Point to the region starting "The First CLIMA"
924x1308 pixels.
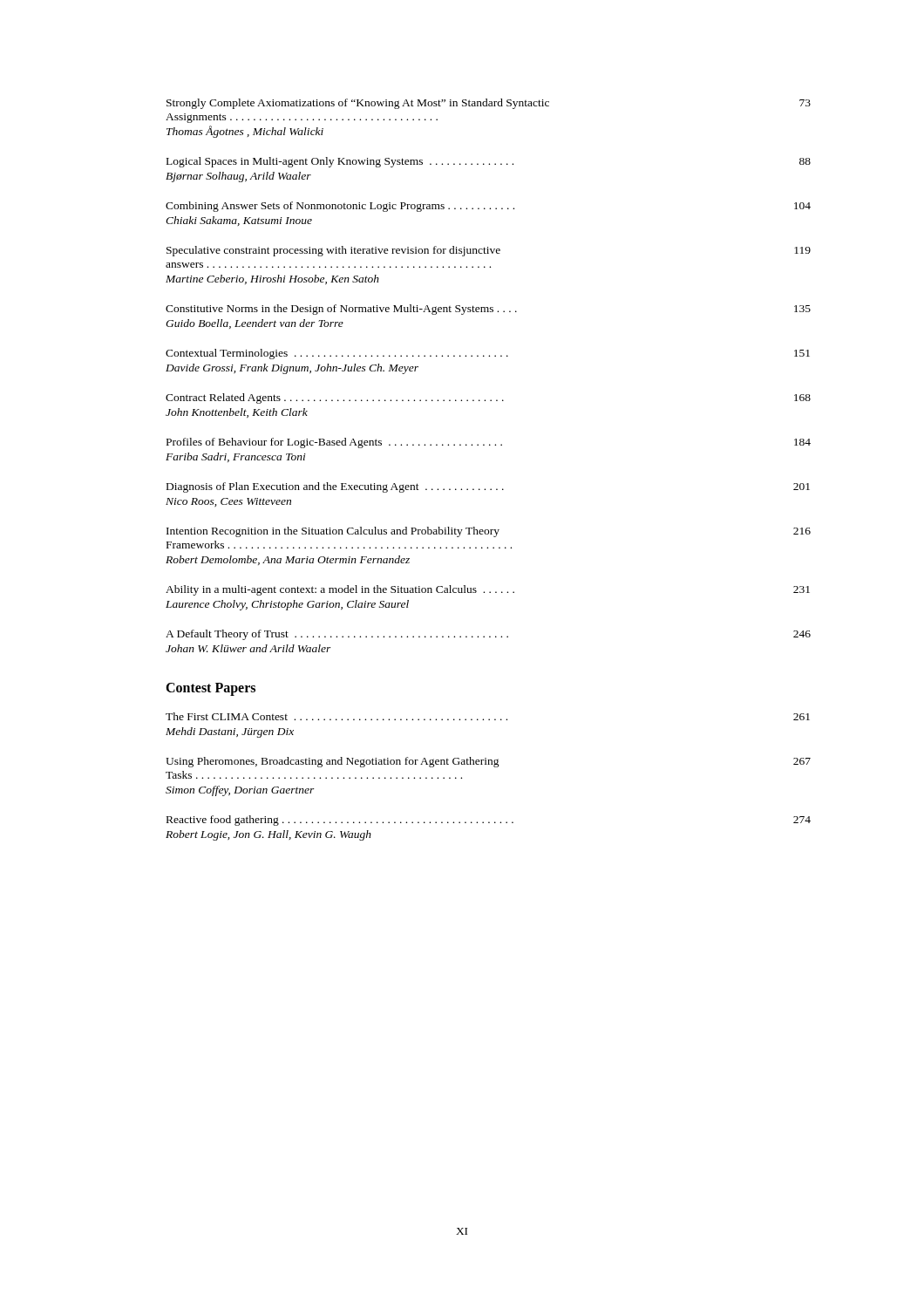tap(488, 724)
